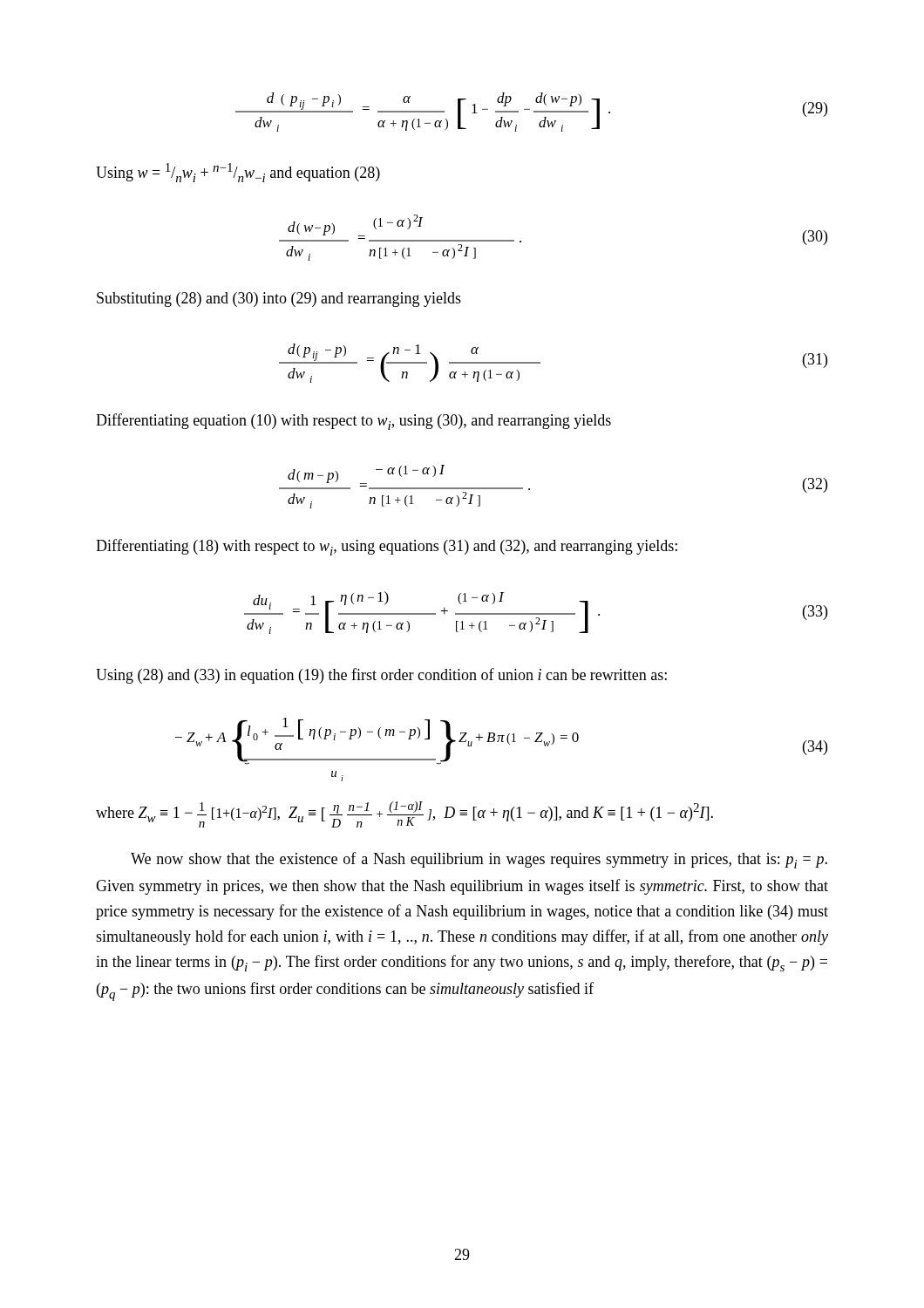This screenshot has height=1308, width=924.
Task: Point to the element starting "where Zw ≡ 1 − 1n [1+(1−α)2I],"
Action: 405,815
